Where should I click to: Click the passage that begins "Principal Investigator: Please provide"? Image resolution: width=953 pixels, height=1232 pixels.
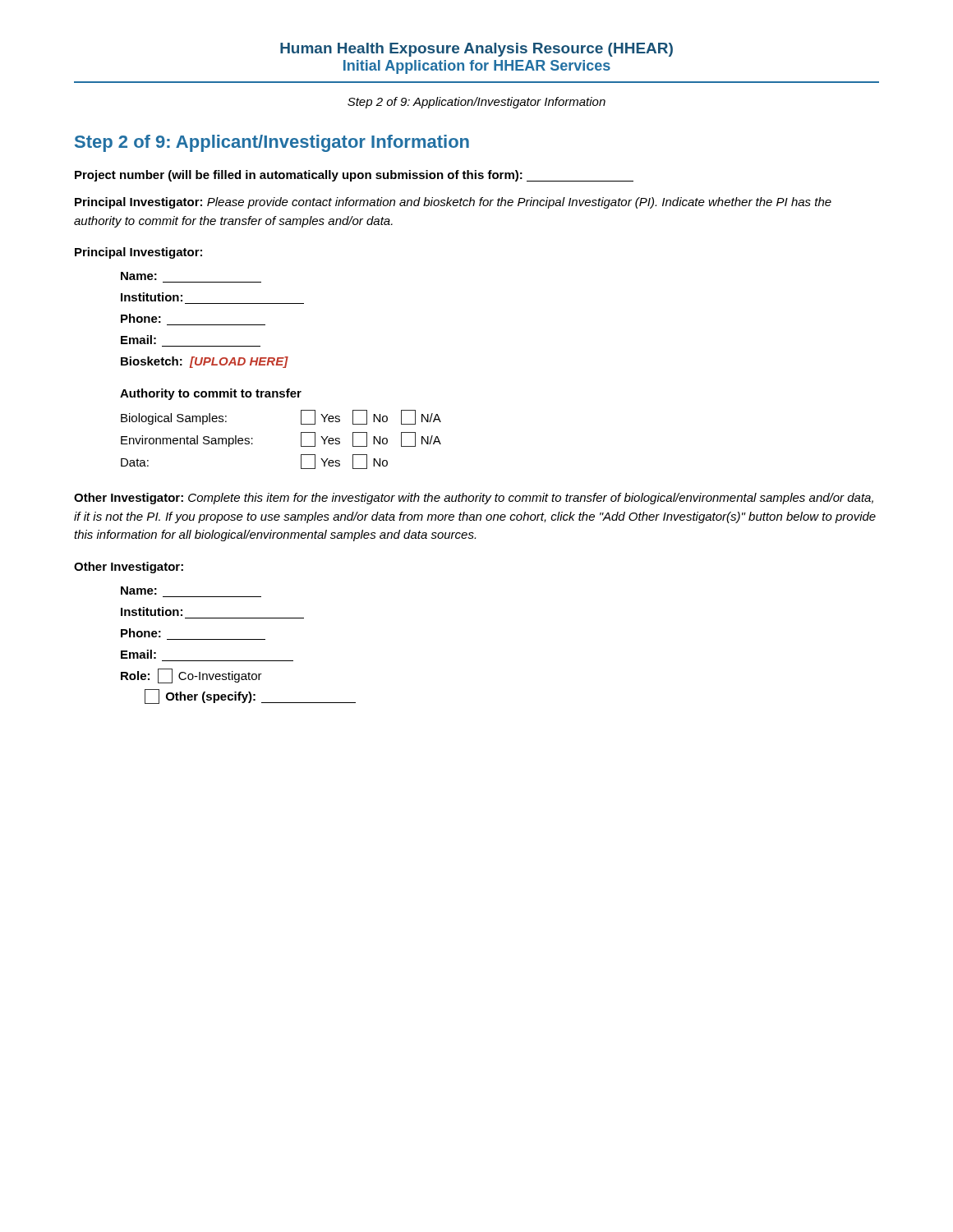(x=453, y=211)
